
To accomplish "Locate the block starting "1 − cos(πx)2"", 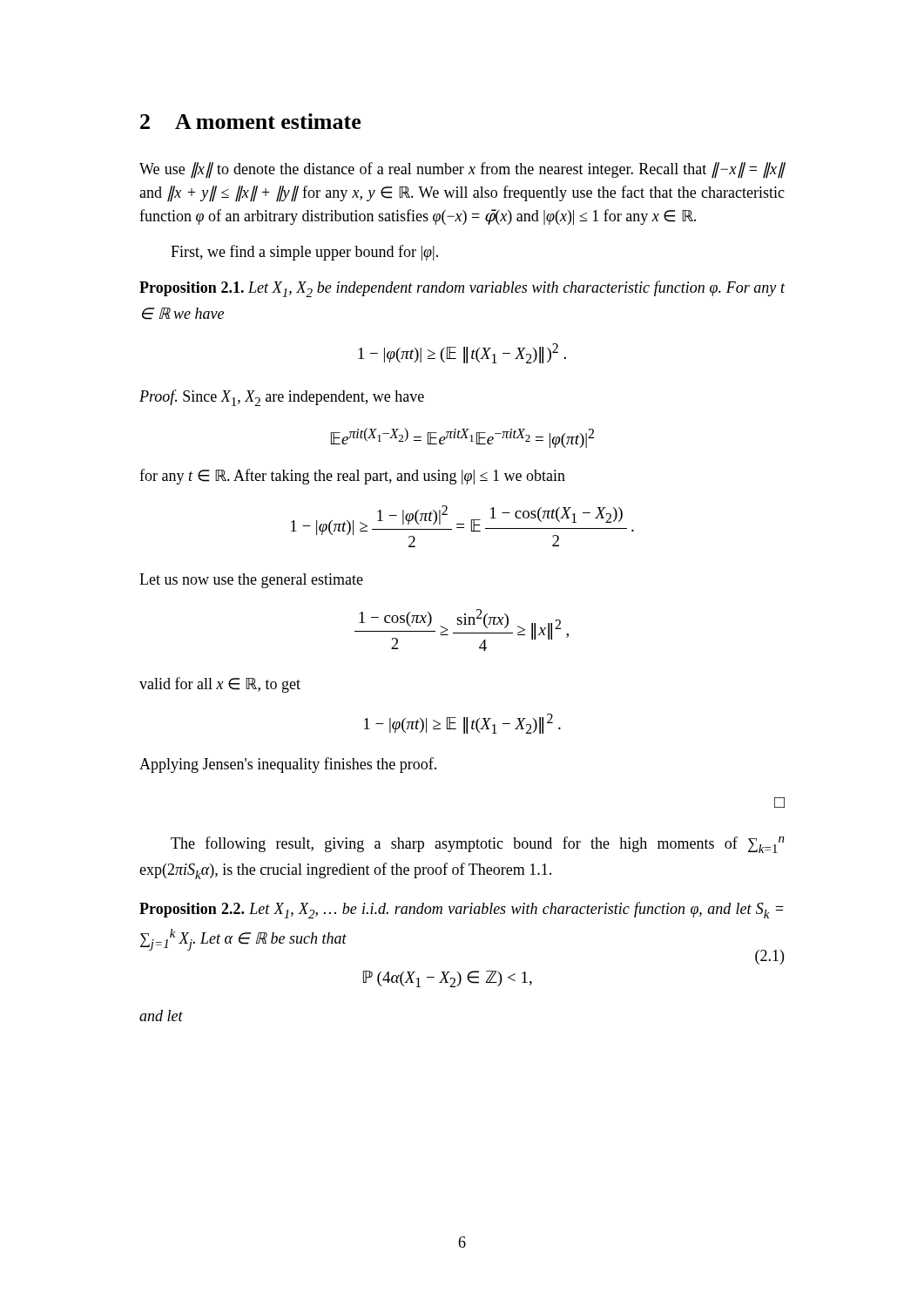I will [x=462, y=630].
